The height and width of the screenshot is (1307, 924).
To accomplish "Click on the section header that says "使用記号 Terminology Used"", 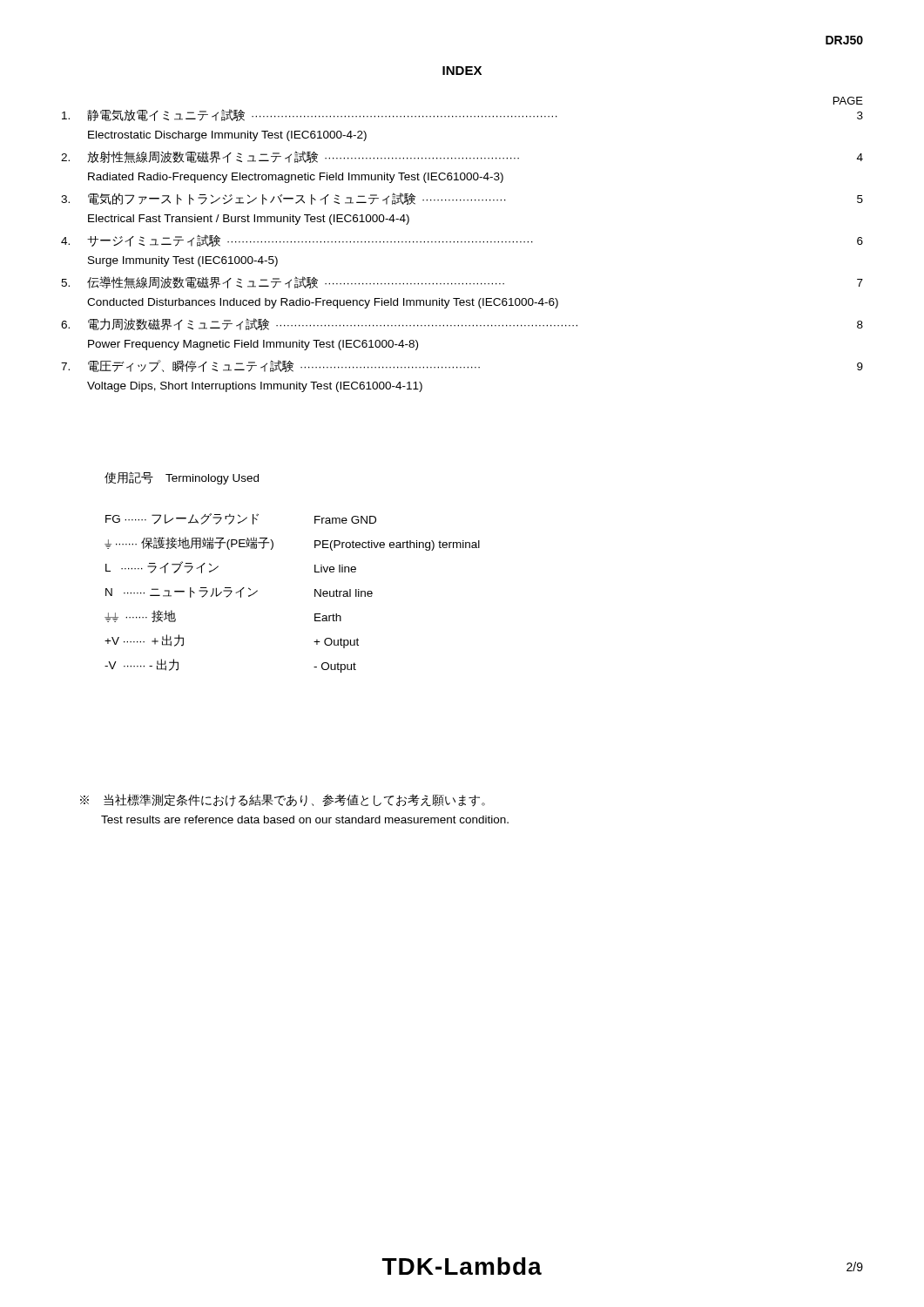I will (x=182, y=478).
